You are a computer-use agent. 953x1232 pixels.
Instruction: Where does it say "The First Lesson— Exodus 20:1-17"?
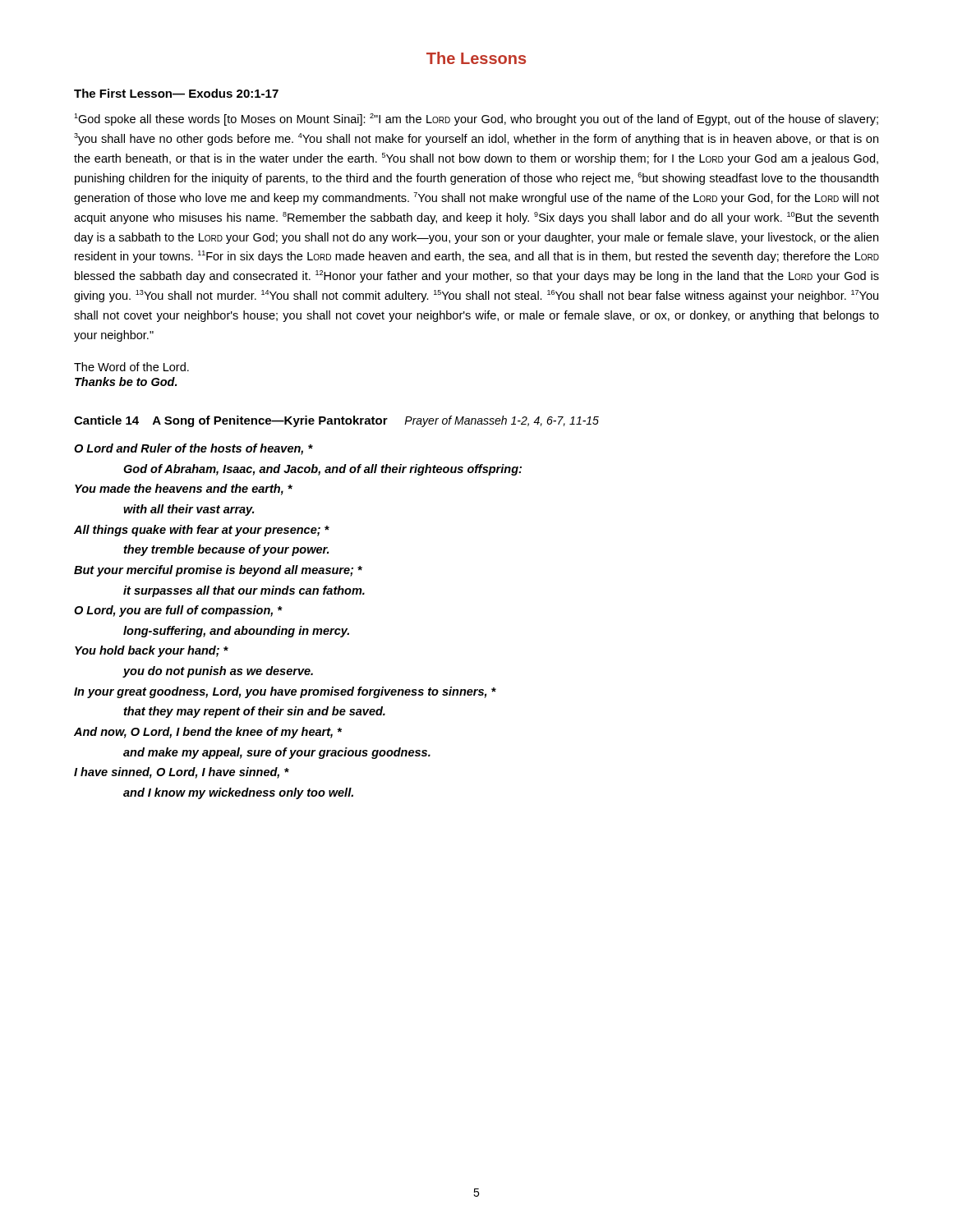coord(176,93)
